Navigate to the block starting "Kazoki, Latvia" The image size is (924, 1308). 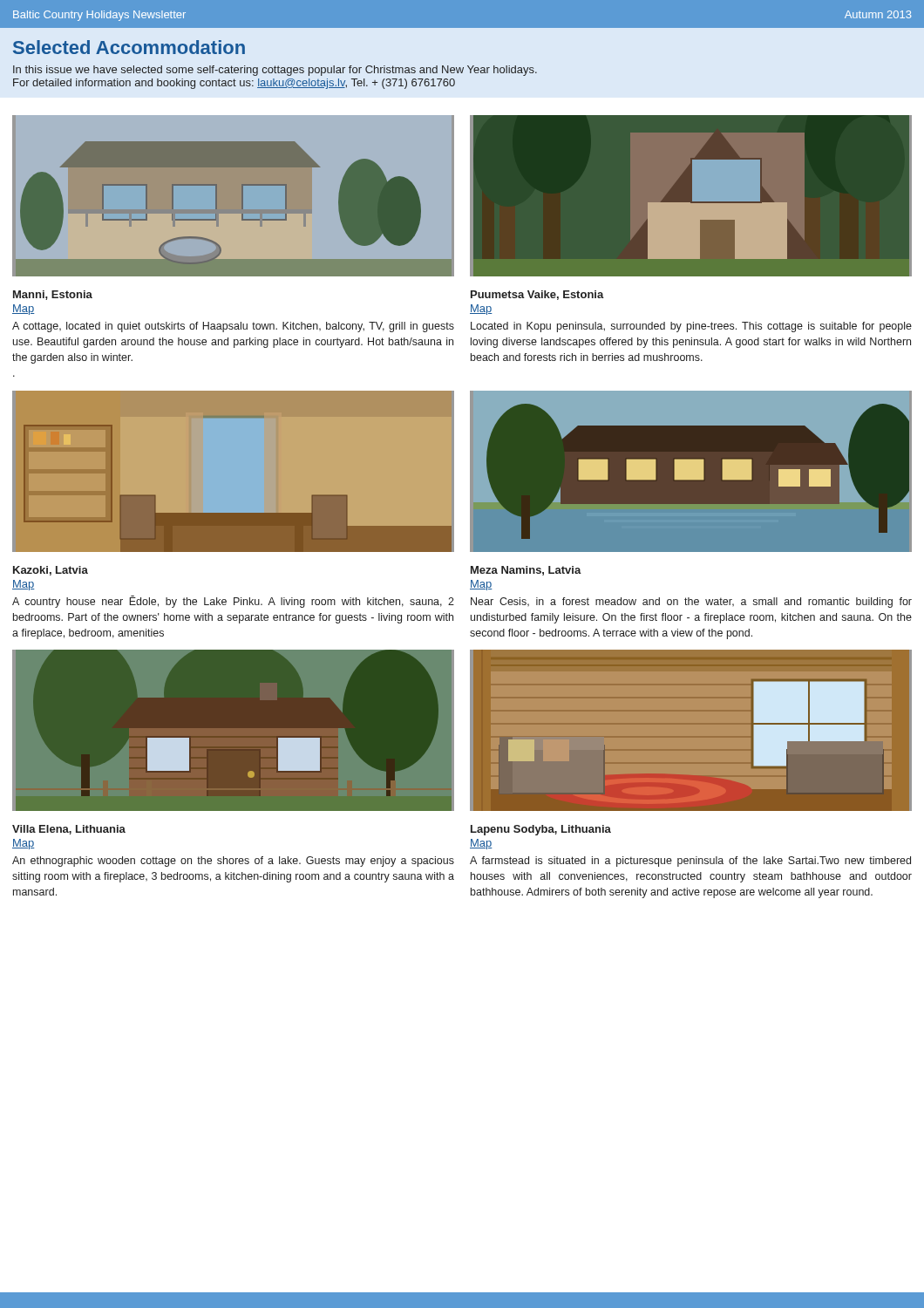point(50,569)
